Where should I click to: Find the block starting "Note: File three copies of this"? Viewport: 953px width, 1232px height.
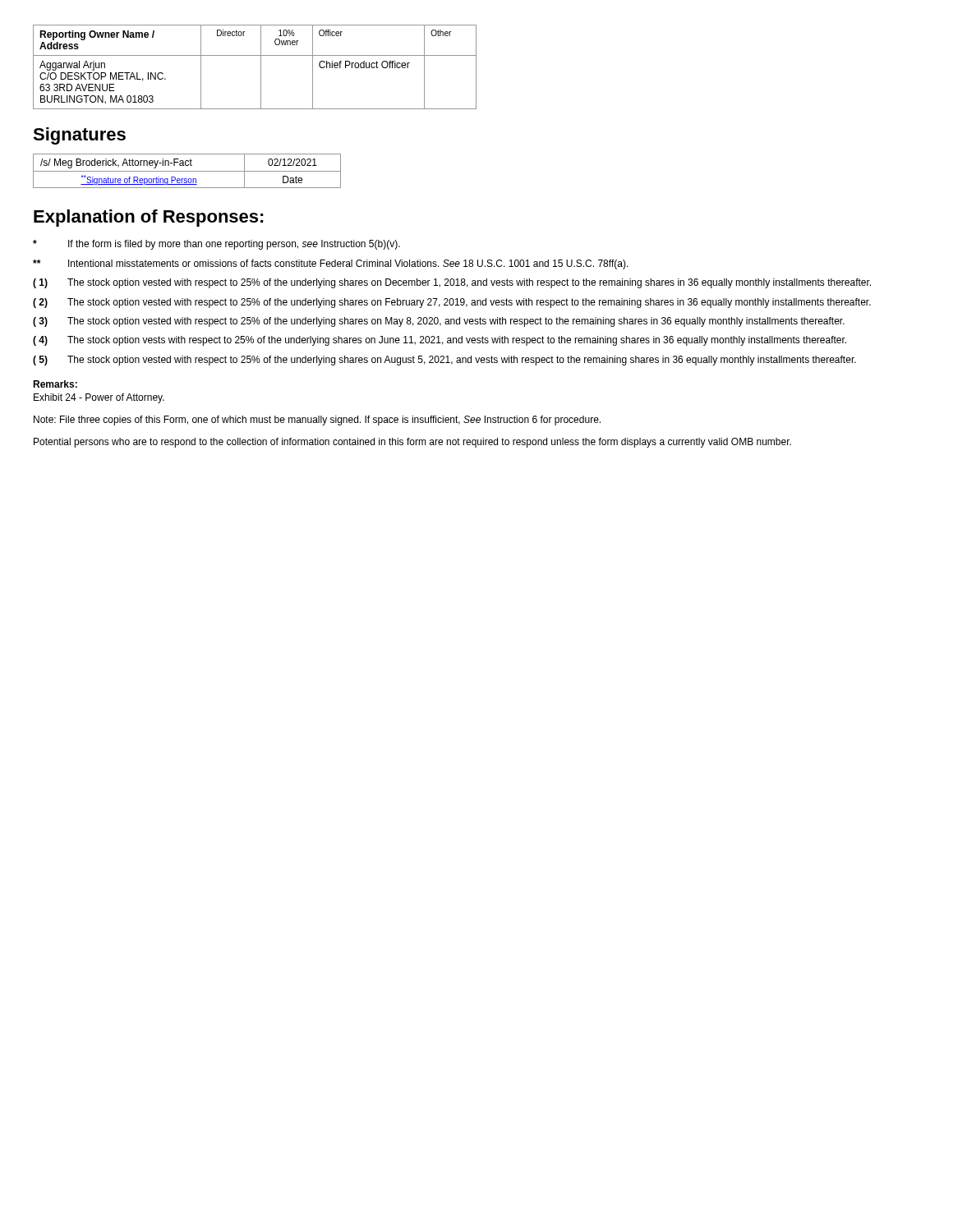[317, 420]
